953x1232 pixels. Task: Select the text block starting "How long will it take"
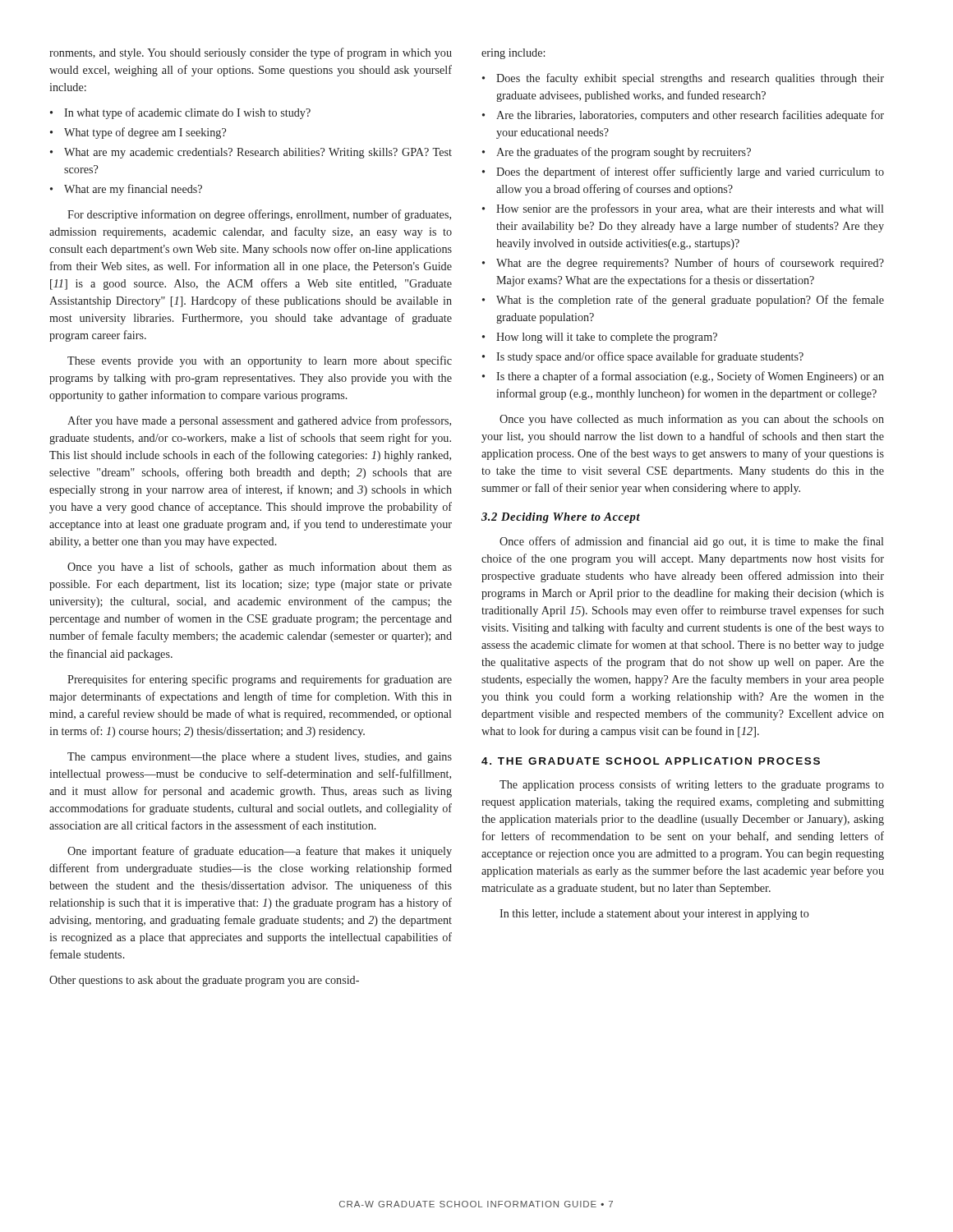607,337
